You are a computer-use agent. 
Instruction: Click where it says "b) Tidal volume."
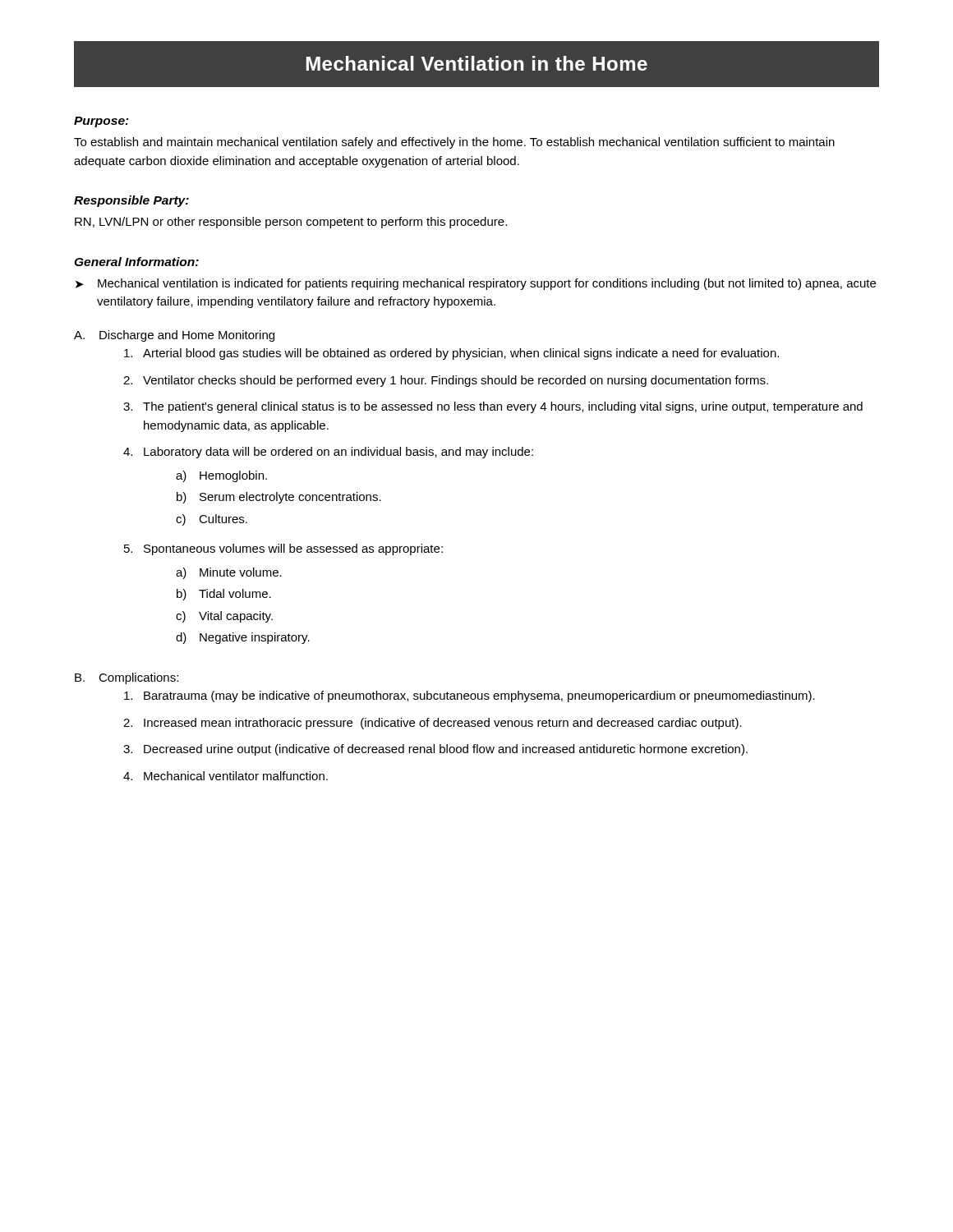[224, 595]
